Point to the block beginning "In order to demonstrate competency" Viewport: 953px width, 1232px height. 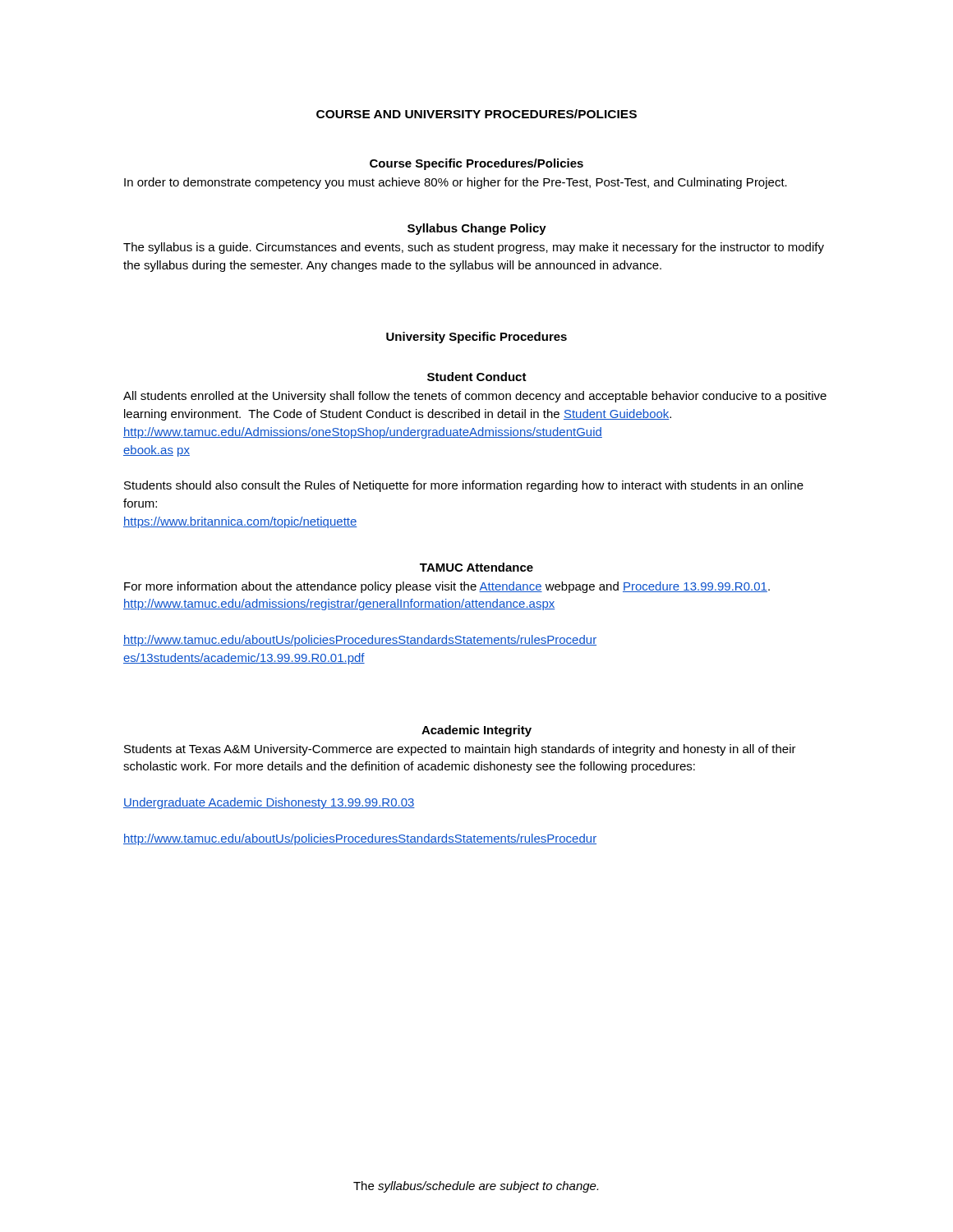tap(455, 182)
